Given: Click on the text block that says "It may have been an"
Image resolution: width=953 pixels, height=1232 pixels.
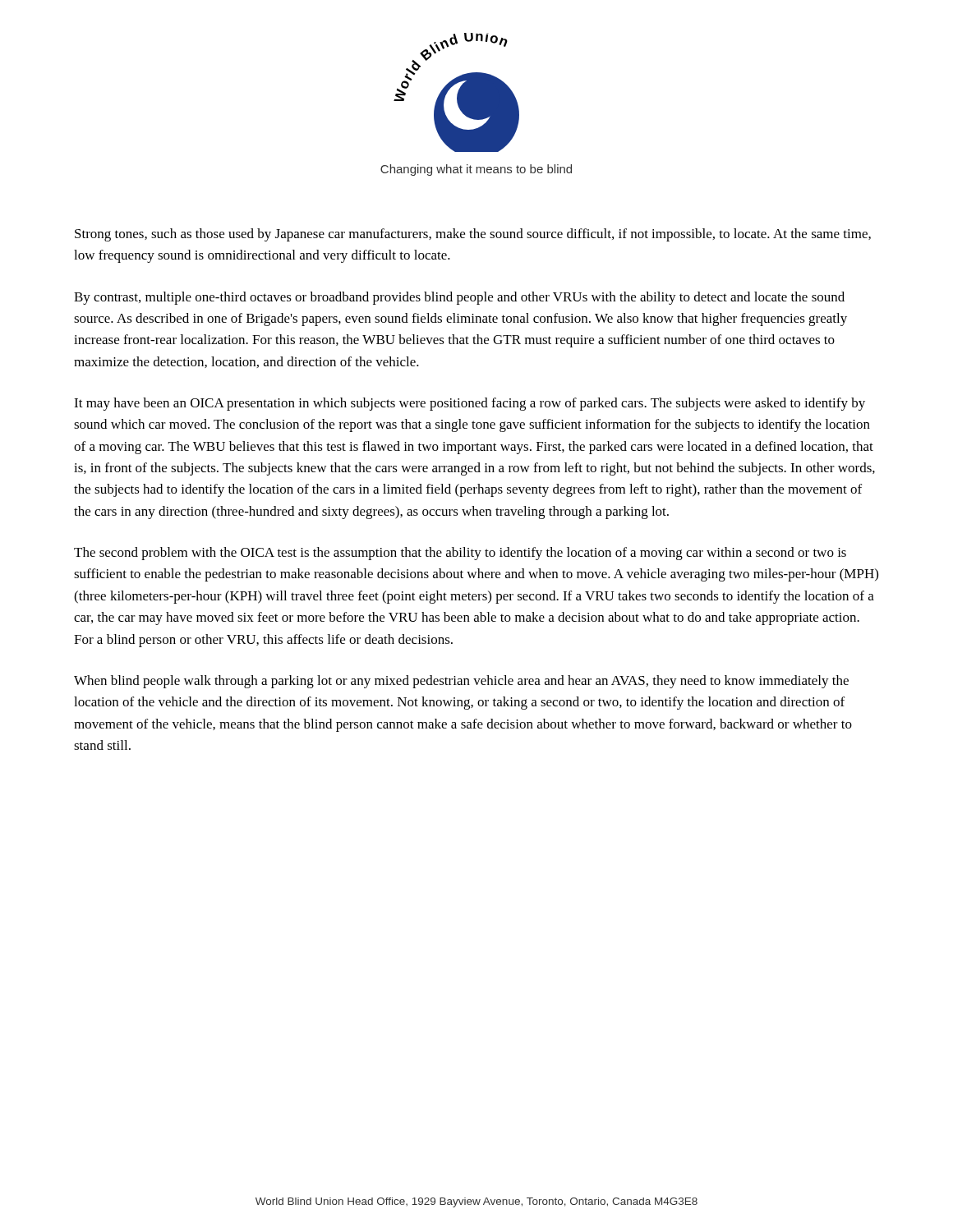Looking at the screenshot, I should [x=475, y=457].
